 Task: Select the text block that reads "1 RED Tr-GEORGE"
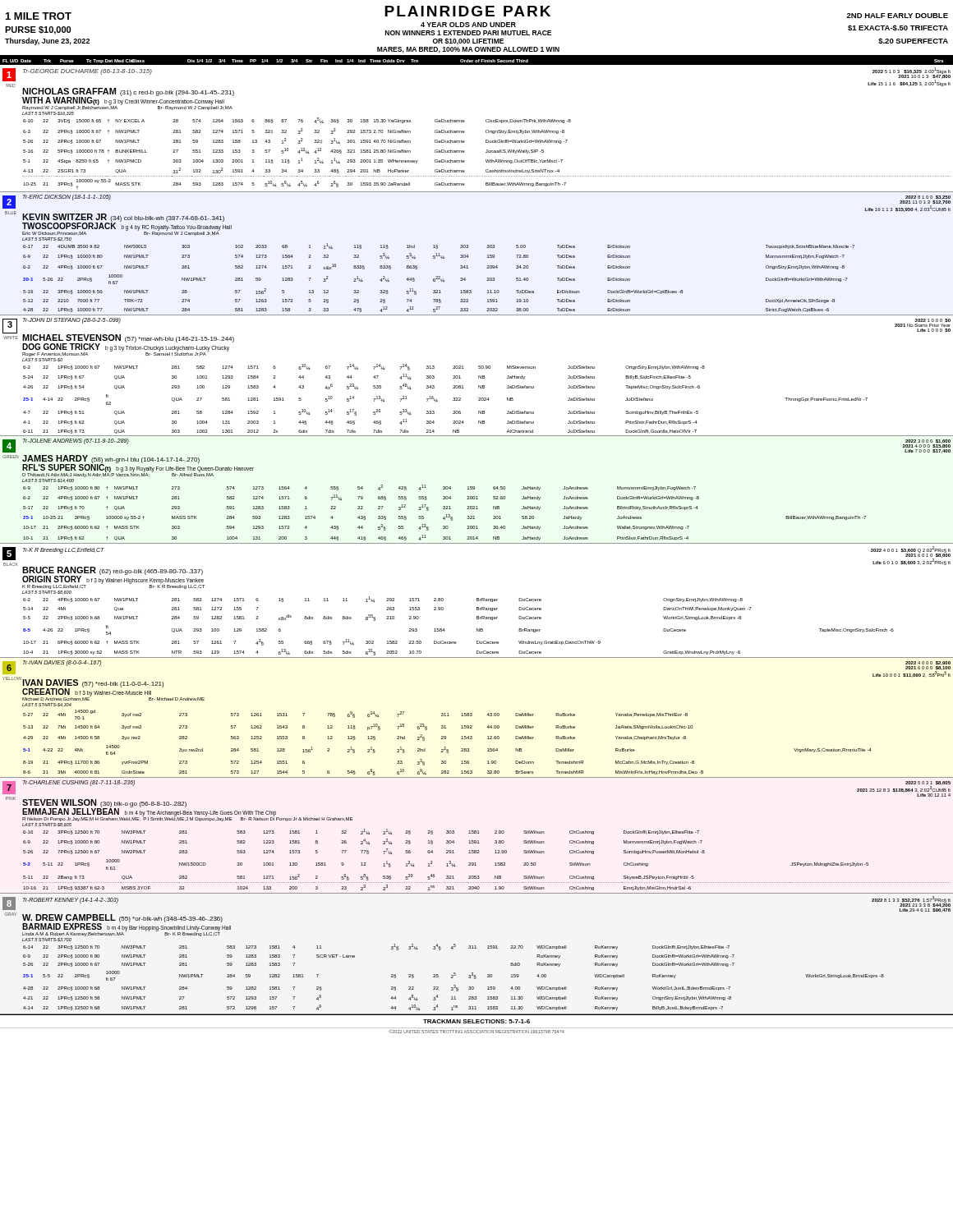476,128
